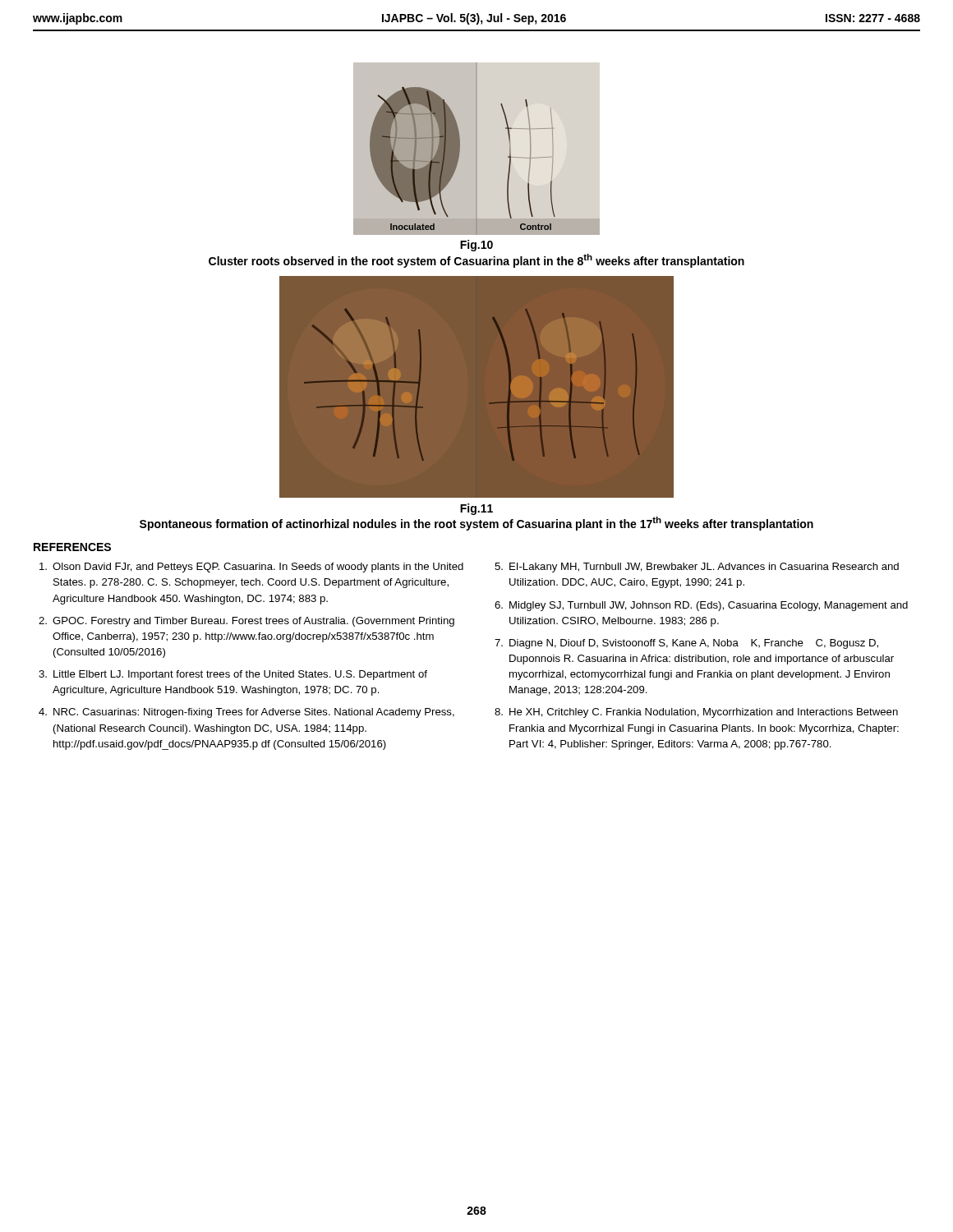The height and width of the screenshot is (1232, 953).
Task: Find the caption on this page that starts "Fig.11 Spontaneous formation of actinorhizal"
Action: tap(476, 516)
